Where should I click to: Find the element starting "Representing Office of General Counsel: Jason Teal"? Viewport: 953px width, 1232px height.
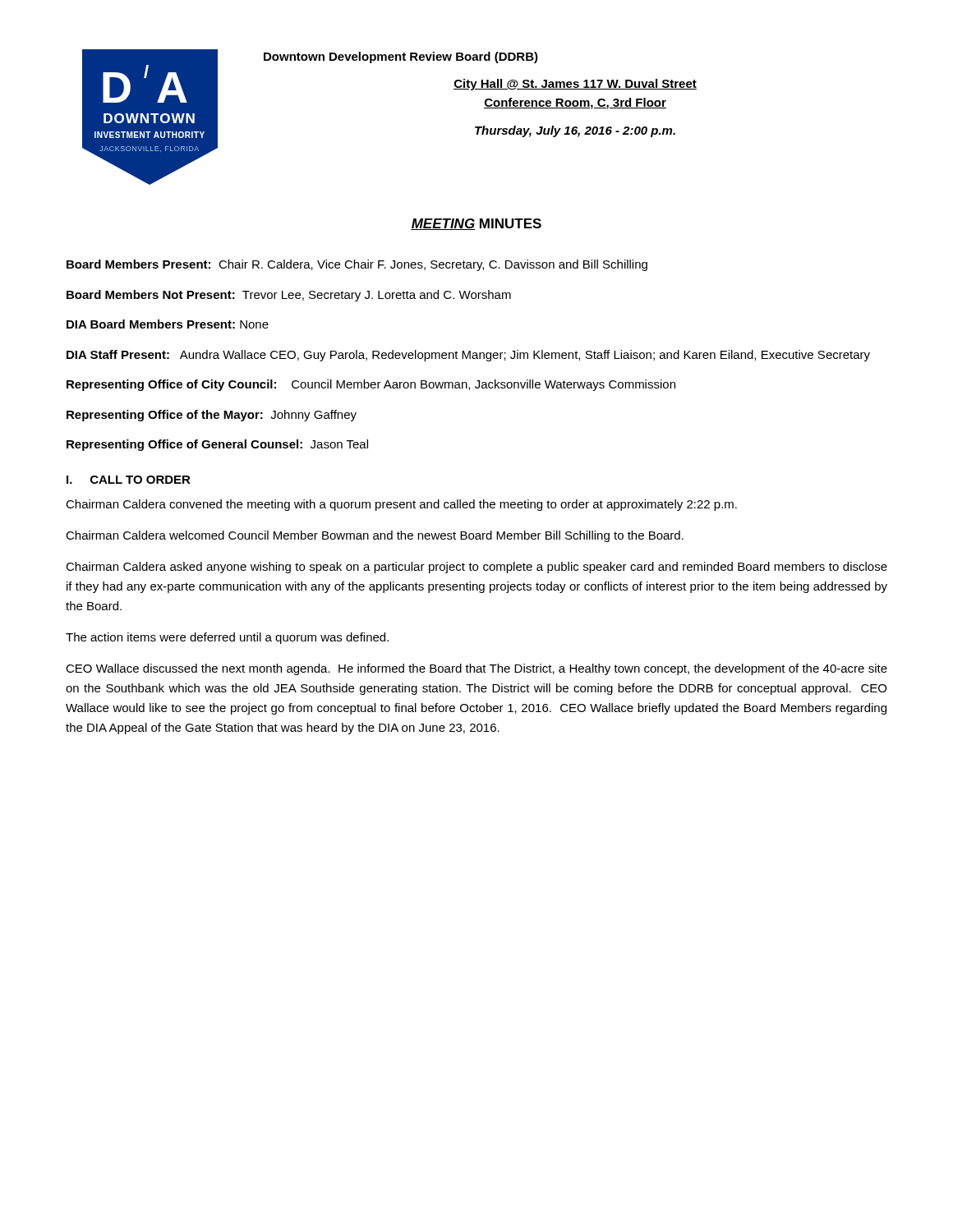[217, 444]
